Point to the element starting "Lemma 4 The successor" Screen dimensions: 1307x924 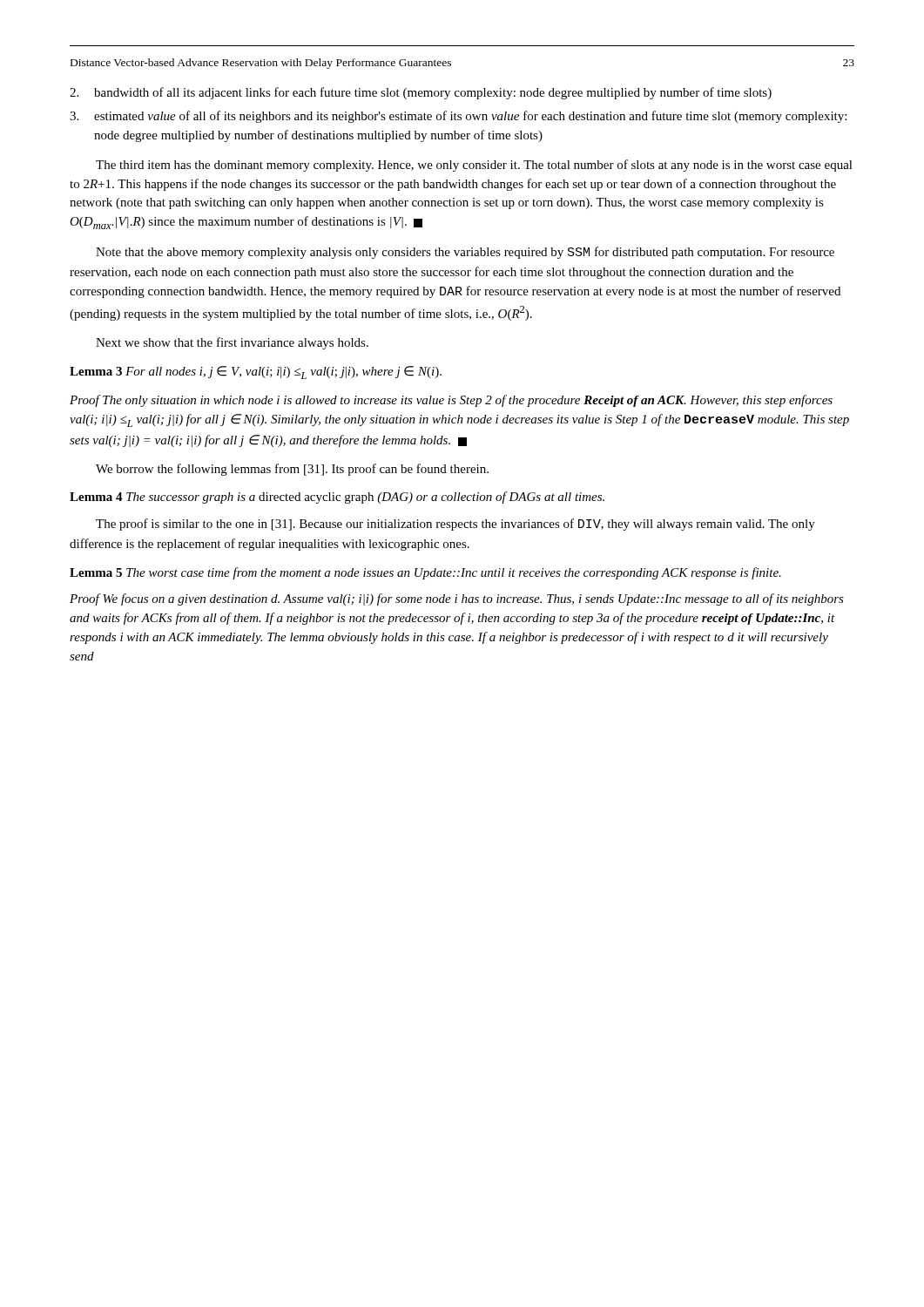338,497
